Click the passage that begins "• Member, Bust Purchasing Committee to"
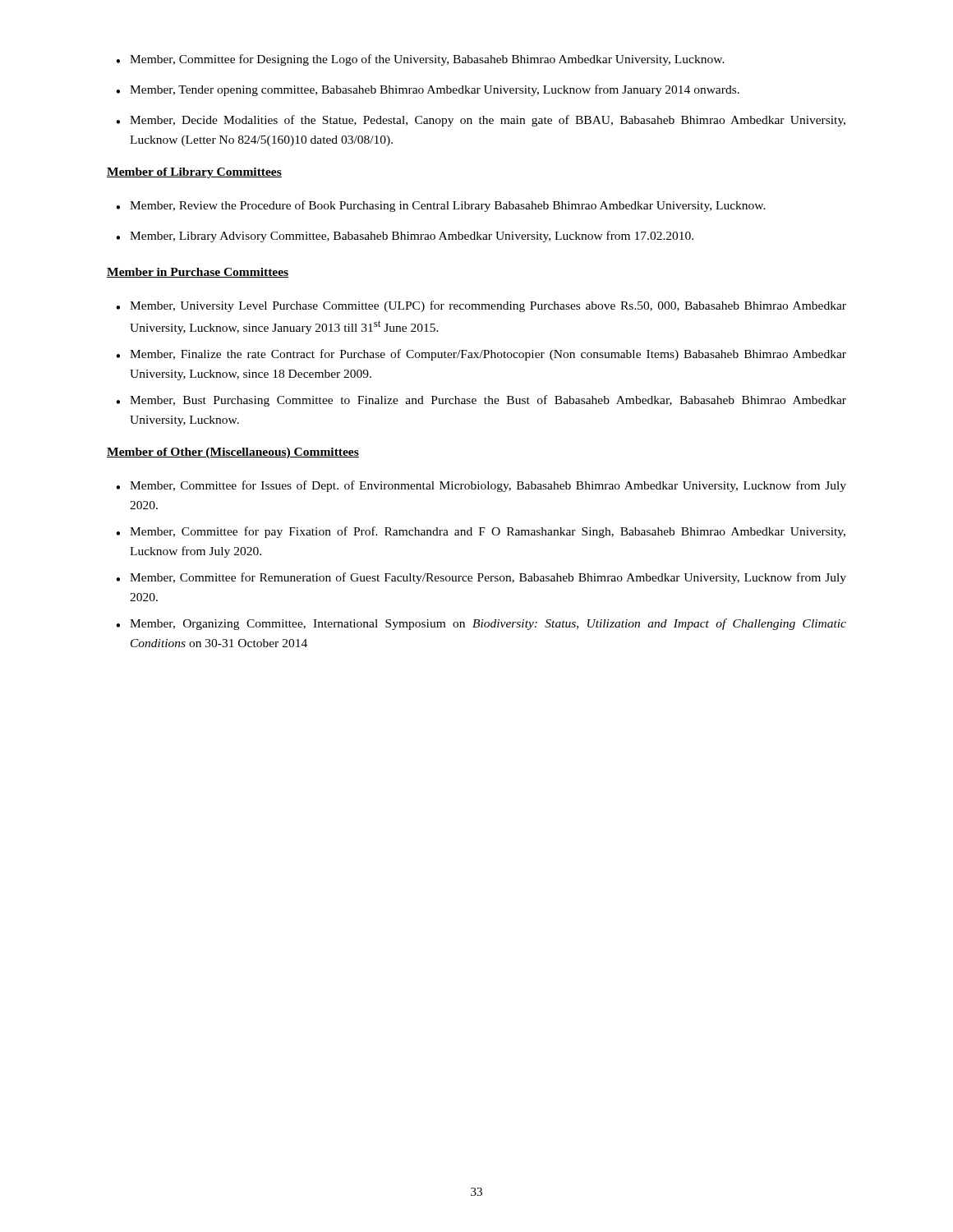 tap(476, 410)
